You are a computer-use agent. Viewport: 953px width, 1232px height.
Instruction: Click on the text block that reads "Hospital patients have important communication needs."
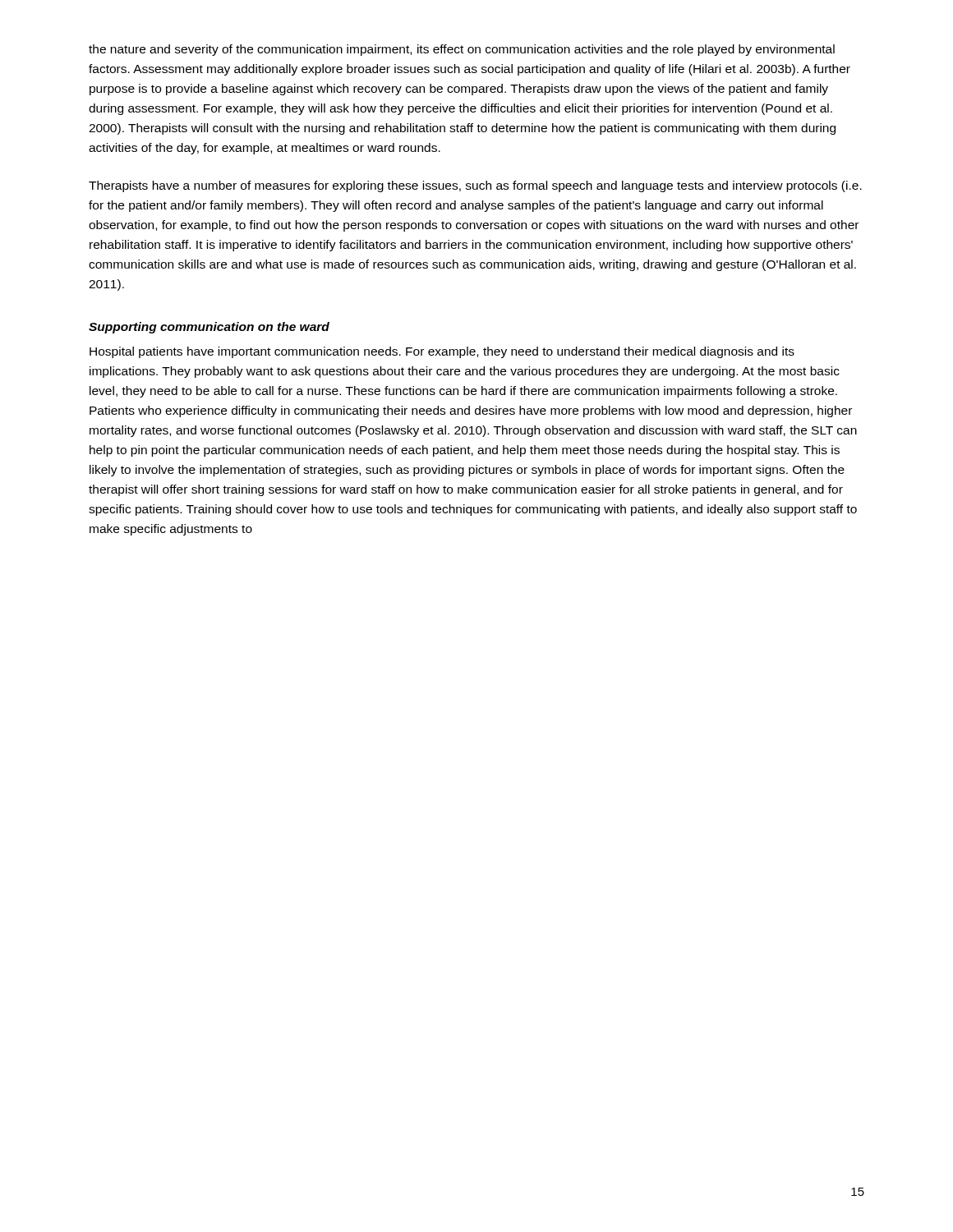[473, 440]
